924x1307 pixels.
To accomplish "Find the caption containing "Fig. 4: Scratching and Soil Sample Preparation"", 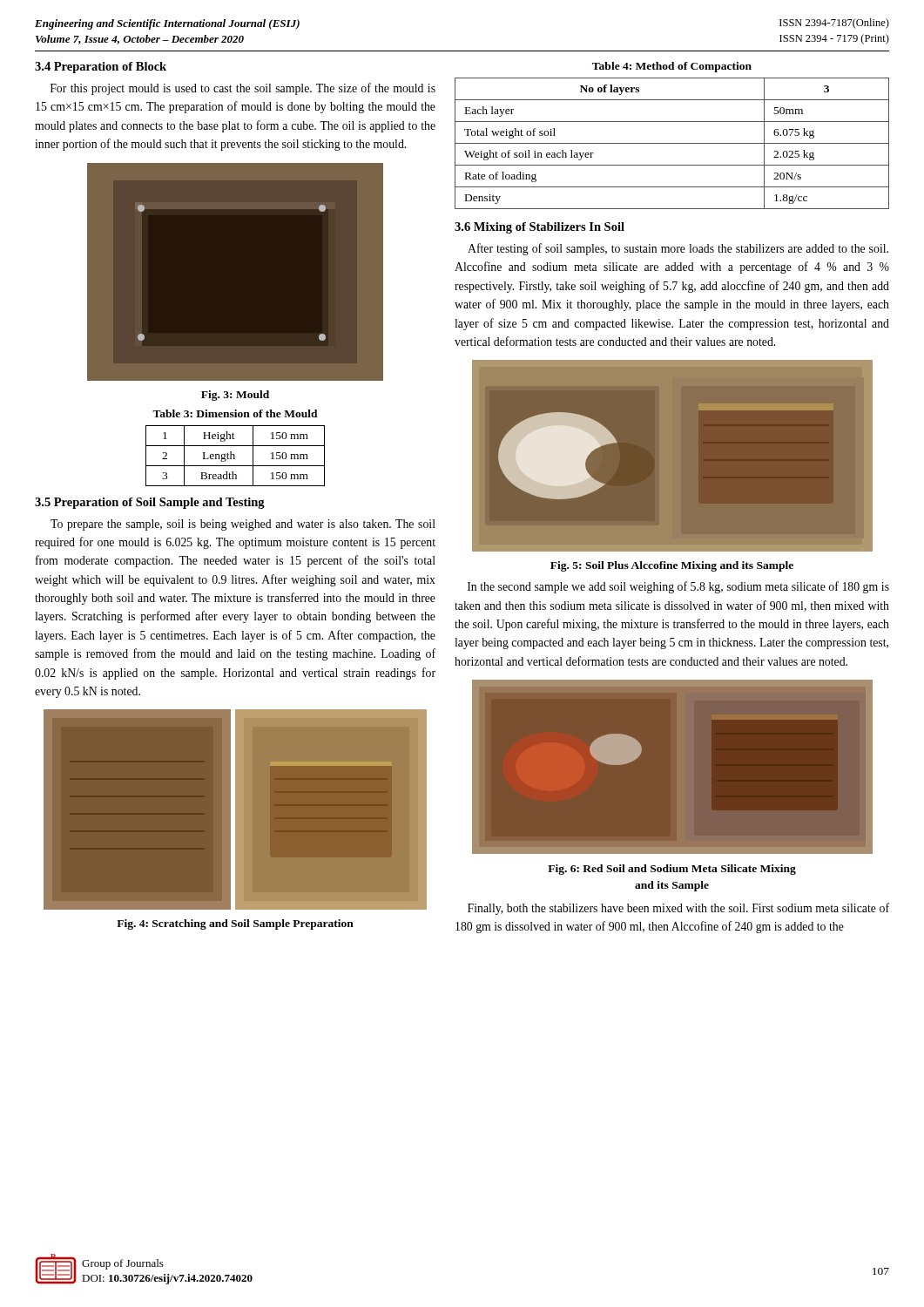I will 235,923.
